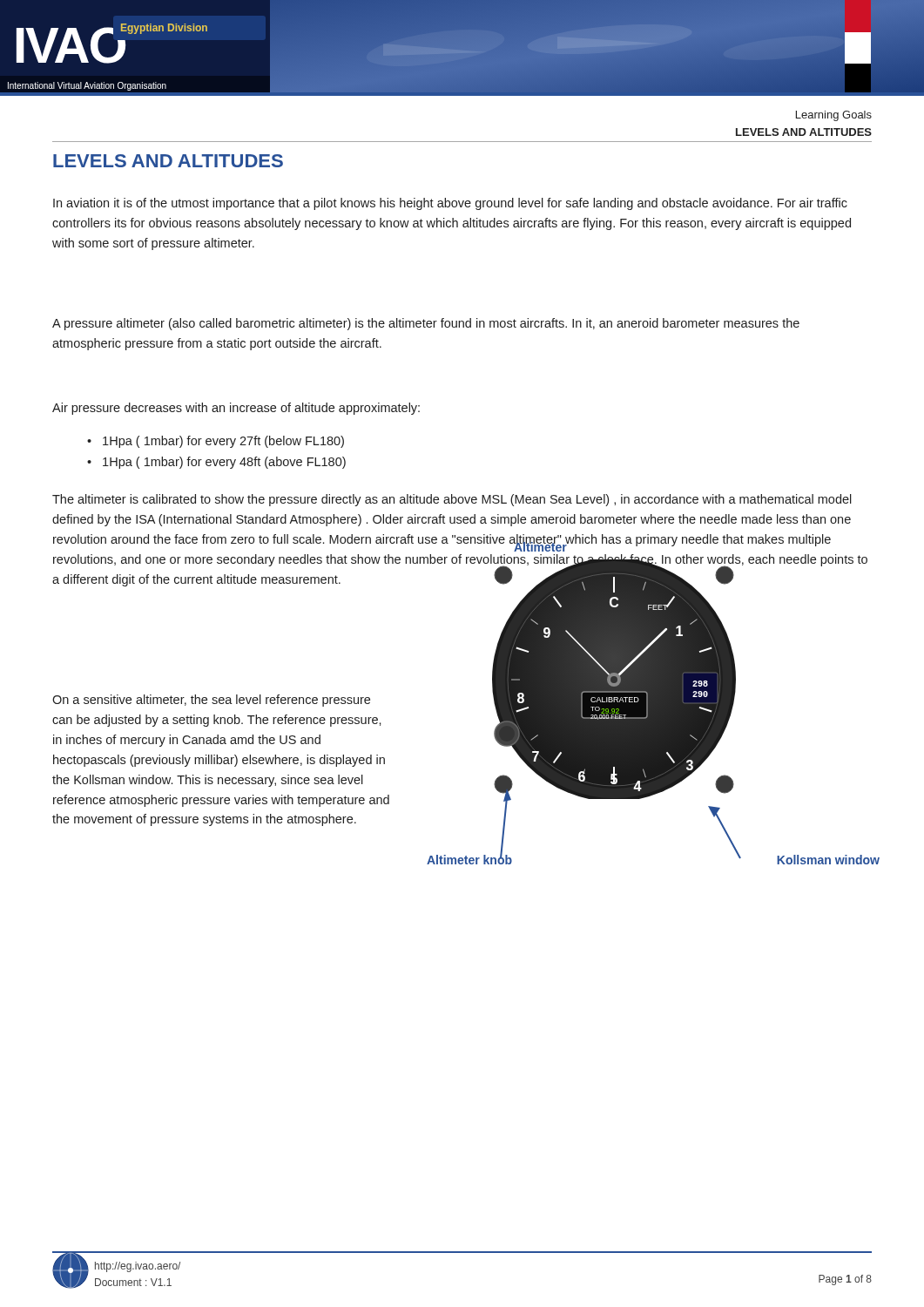
Task: Point to the block beginning "On a sensitive altimeter, the sea"
Action: 221,760
